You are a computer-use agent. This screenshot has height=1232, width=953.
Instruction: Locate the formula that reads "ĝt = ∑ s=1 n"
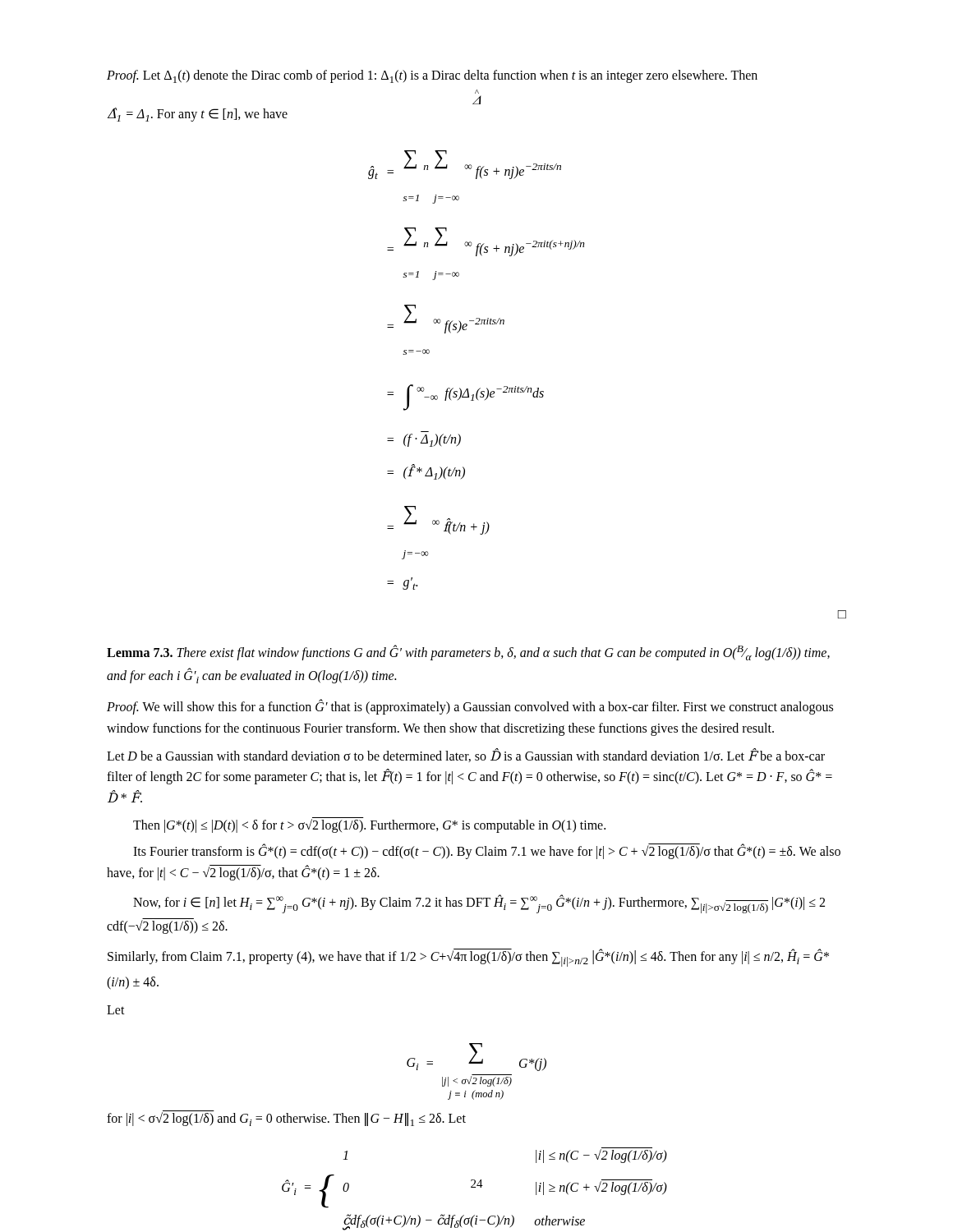465,165
